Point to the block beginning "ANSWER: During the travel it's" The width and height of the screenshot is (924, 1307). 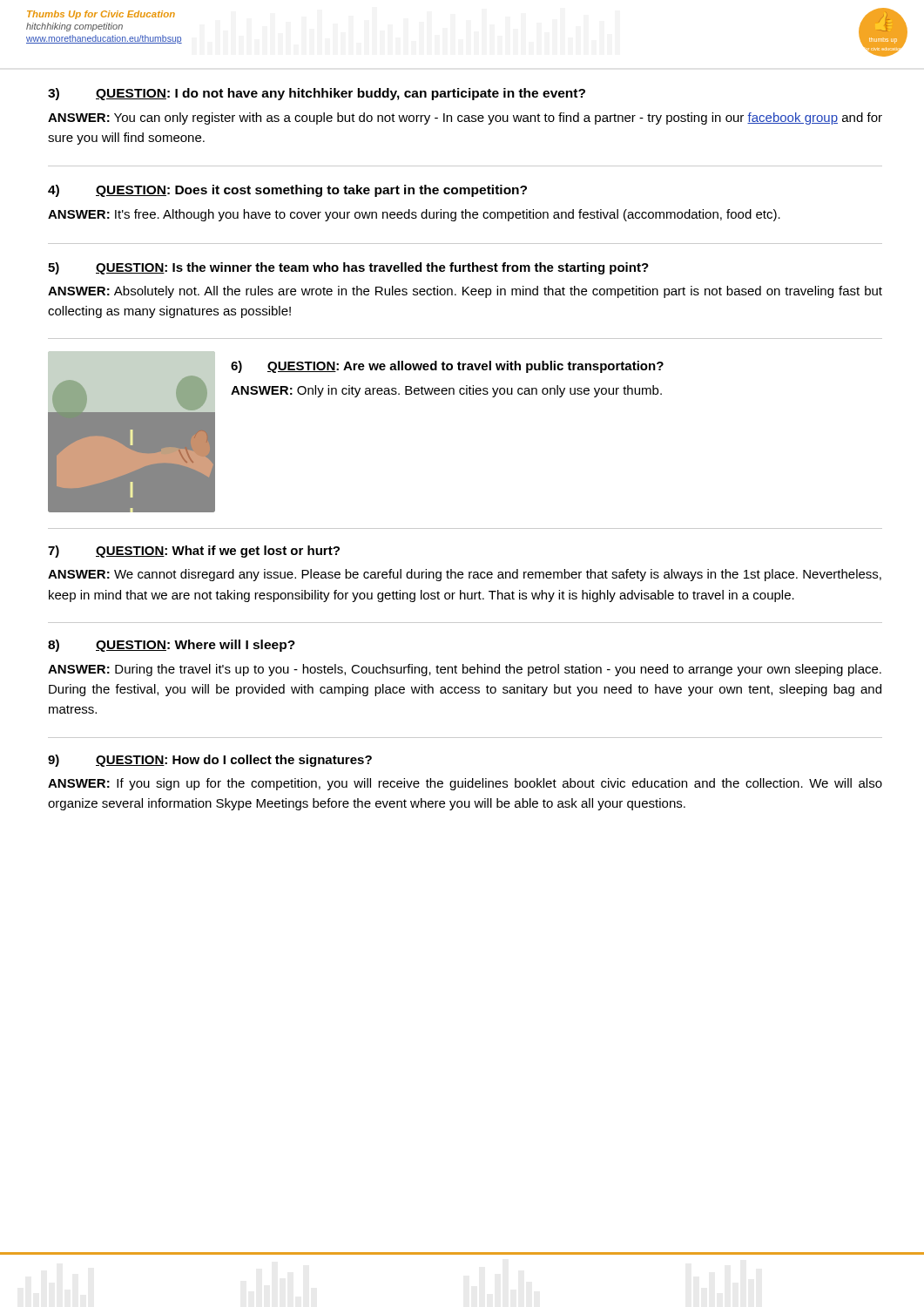click(465, 689)
